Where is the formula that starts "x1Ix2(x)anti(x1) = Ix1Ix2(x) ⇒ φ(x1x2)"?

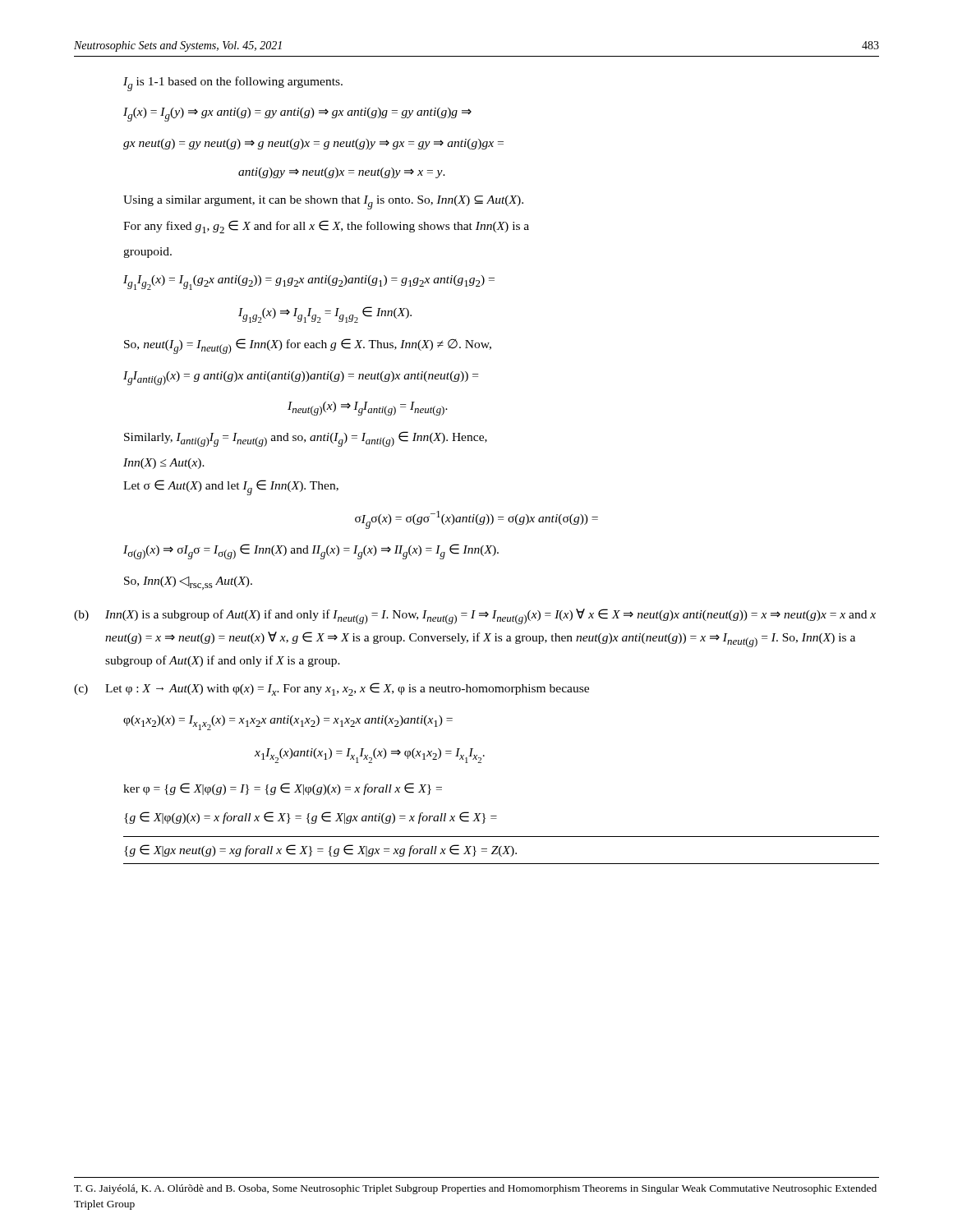coord(370,755)
